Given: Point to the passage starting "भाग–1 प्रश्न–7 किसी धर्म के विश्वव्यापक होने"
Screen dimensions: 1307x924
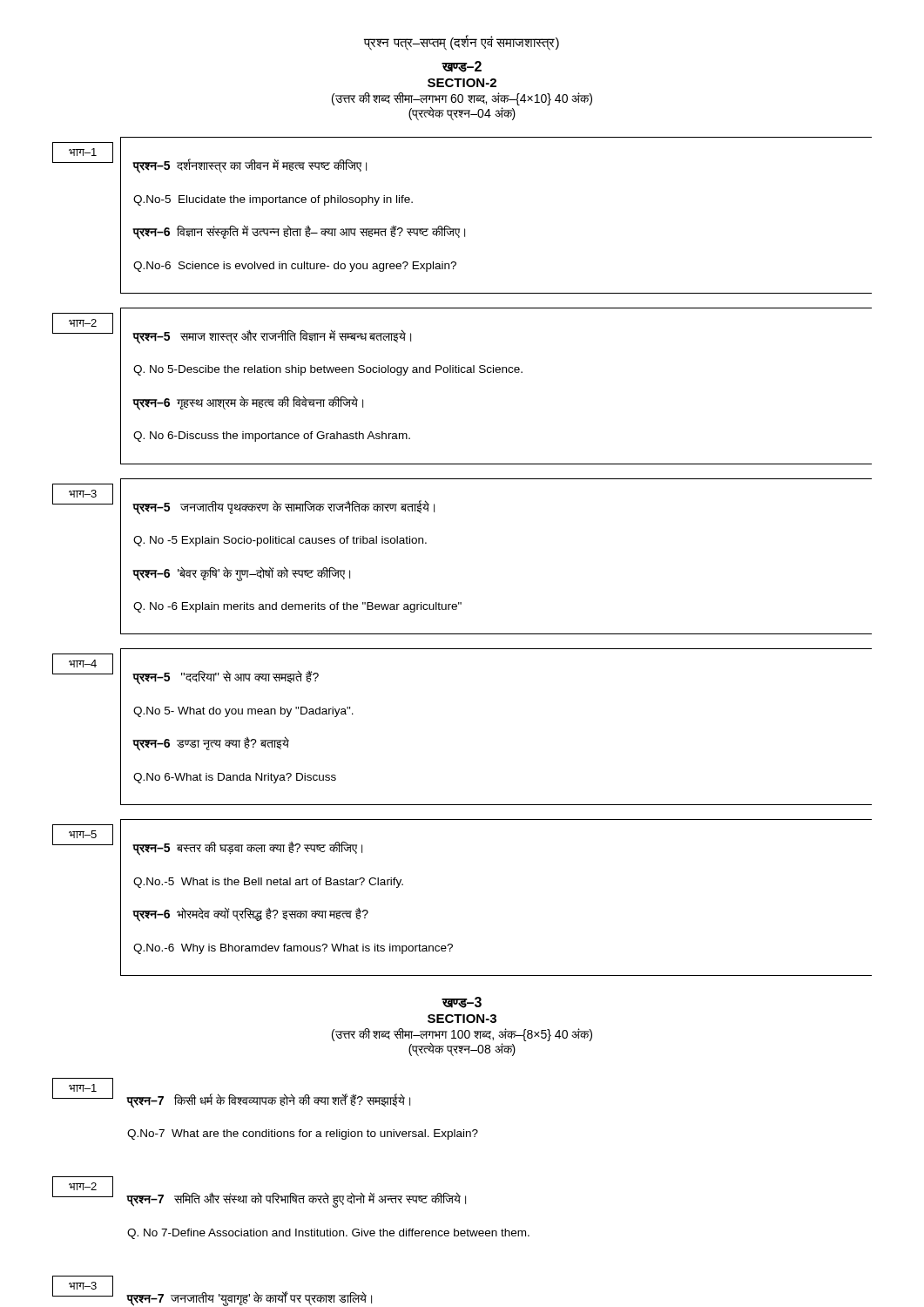Looking at the screenshot, I should 231,1093.
